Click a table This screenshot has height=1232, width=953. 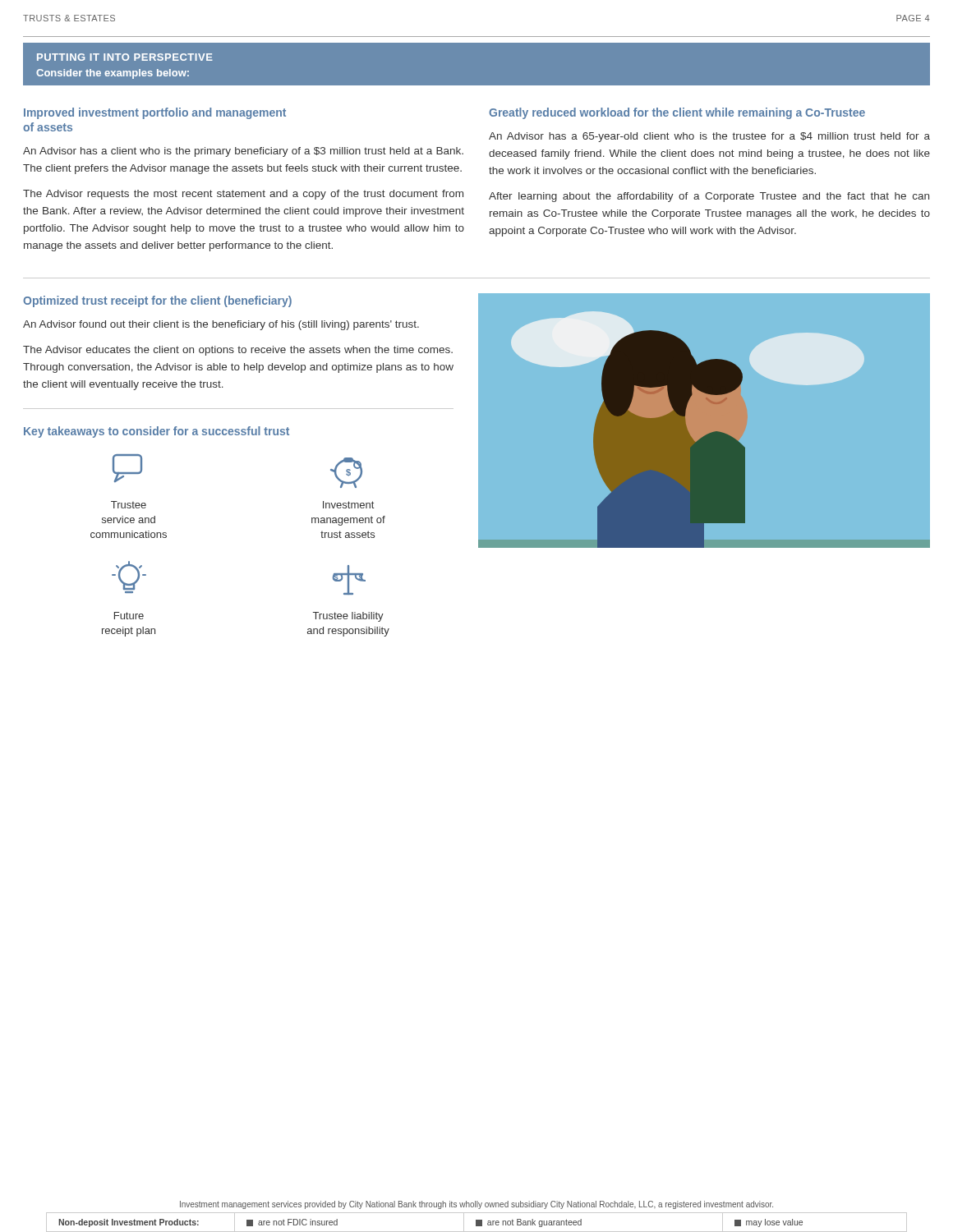tap(476, 1222)
